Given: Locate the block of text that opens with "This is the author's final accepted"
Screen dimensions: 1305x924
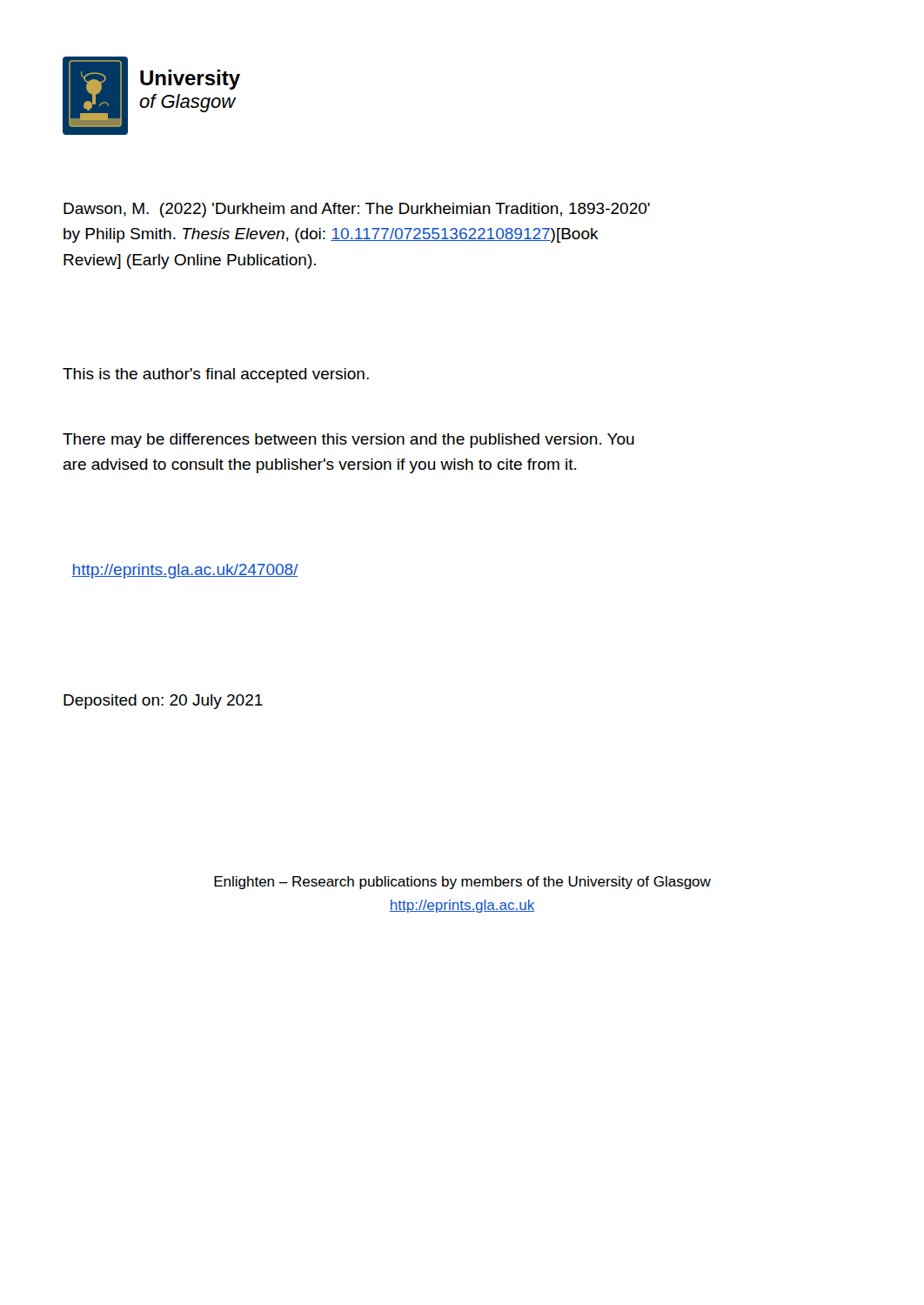Looking at the screenshot, I should (216, 374).
